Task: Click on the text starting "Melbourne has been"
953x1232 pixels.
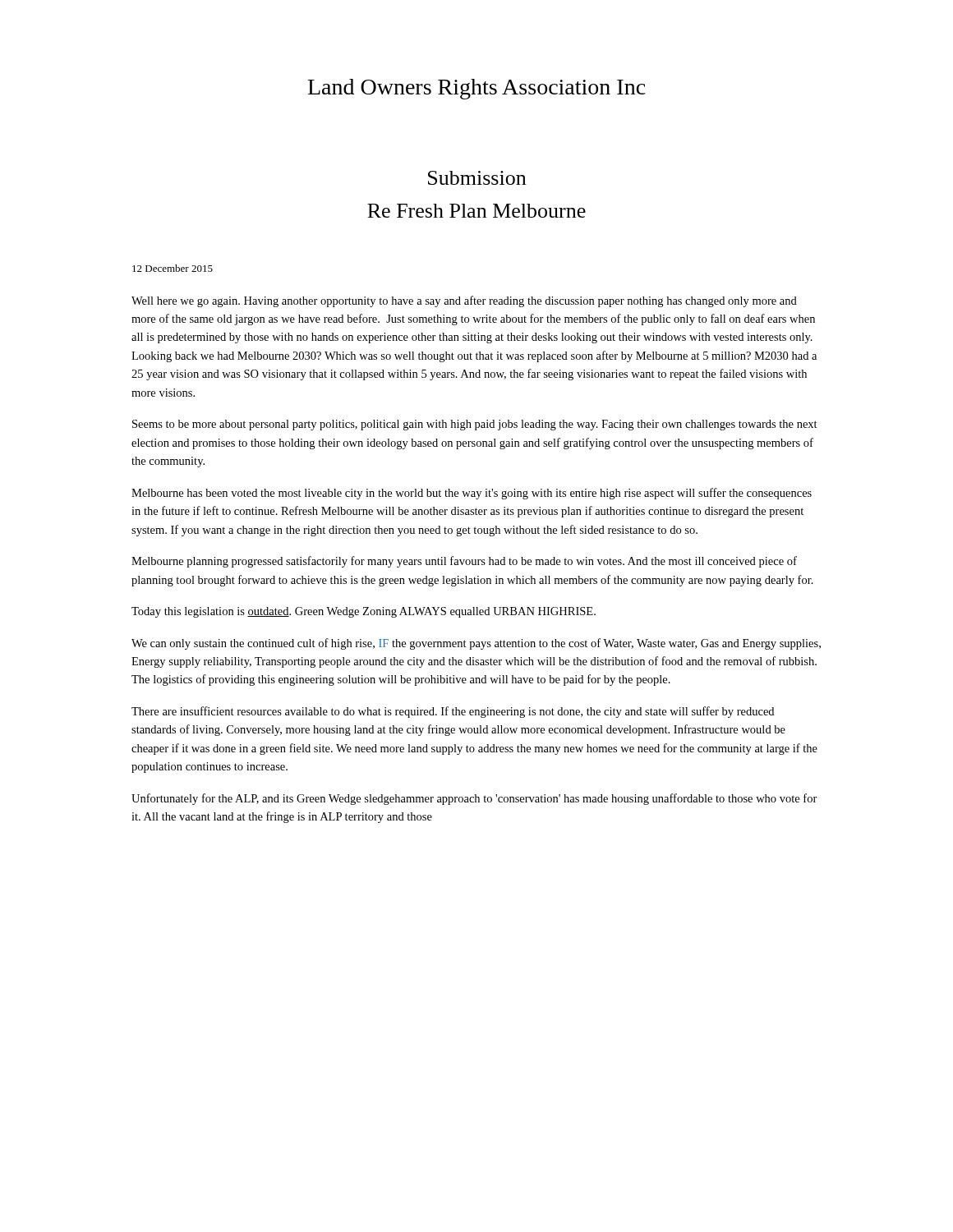Action: pyautogui.click(x=472, y=511)
